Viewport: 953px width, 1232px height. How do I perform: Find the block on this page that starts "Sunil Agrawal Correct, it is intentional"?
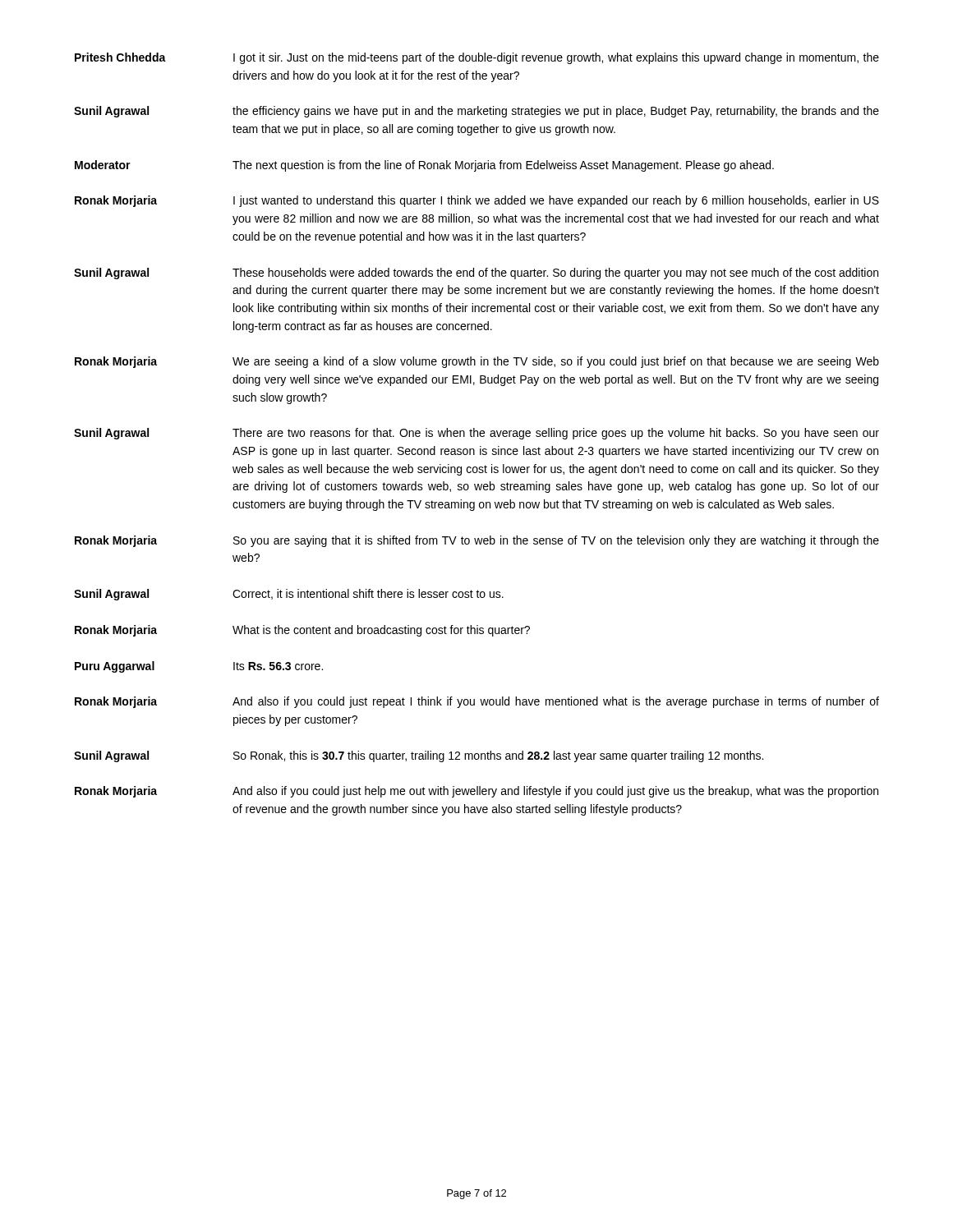476,595
